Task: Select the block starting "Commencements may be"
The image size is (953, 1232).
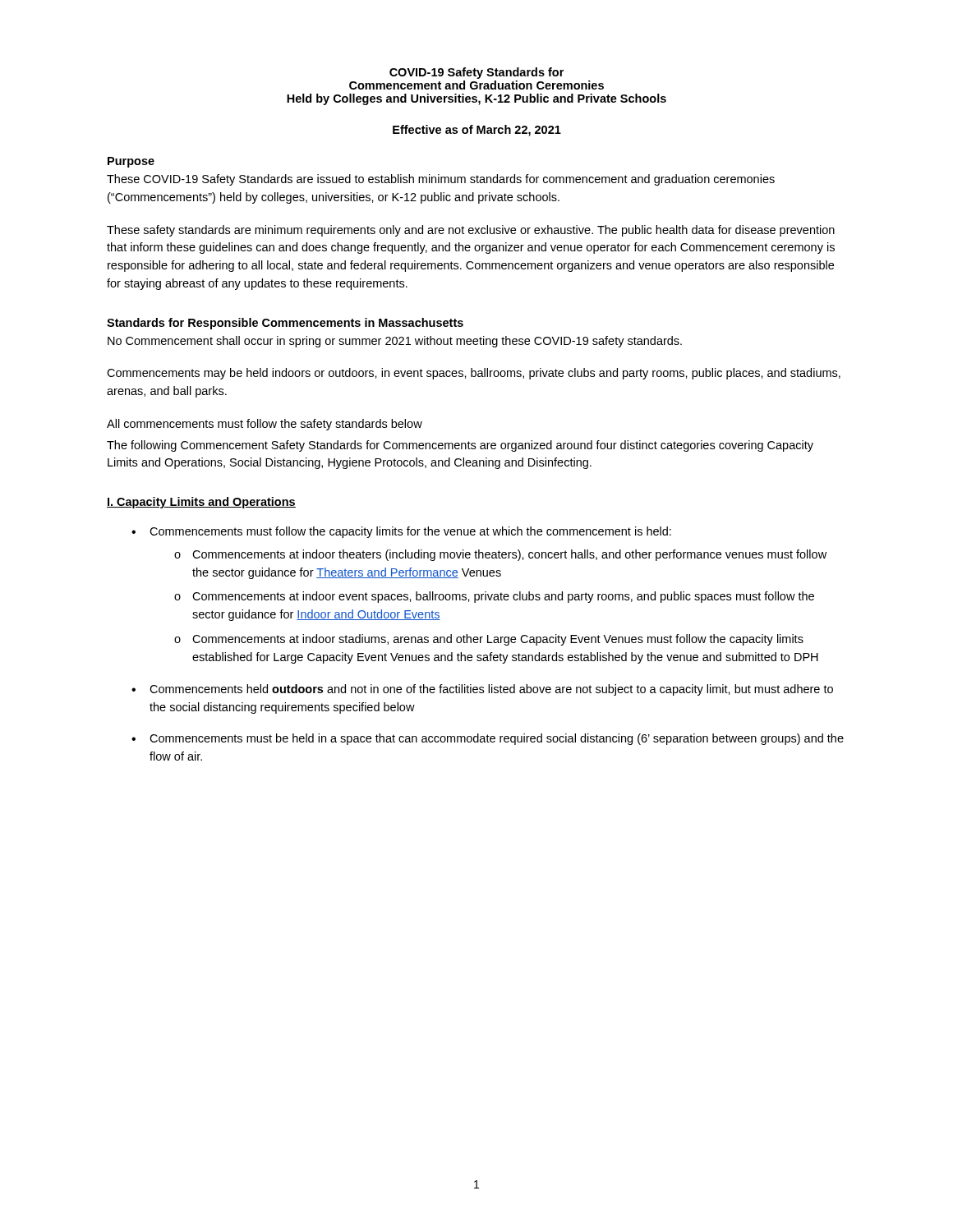Action: tap(474, 382)
